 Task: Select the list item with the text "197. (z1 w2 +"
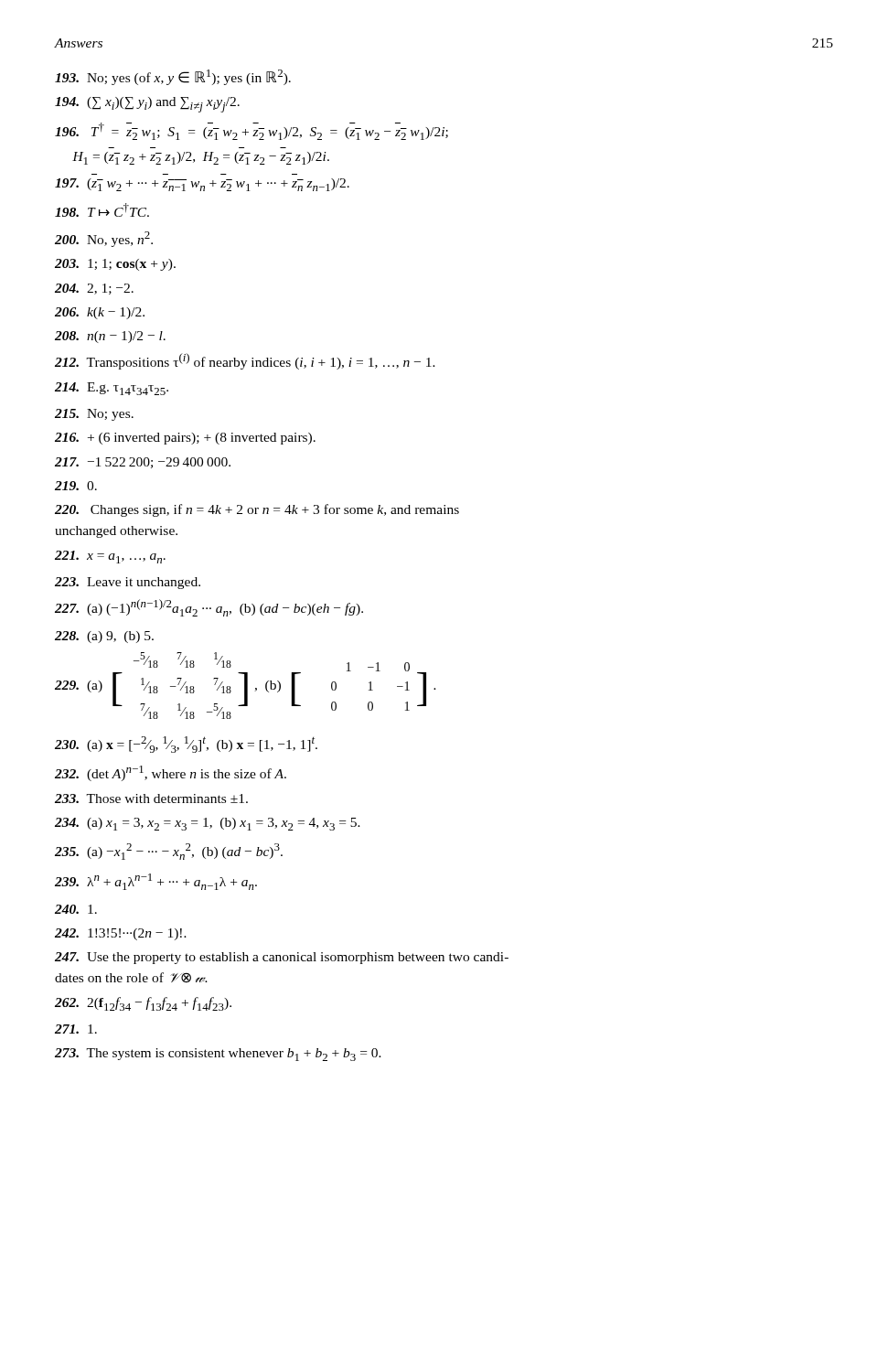tap(202, 184)
